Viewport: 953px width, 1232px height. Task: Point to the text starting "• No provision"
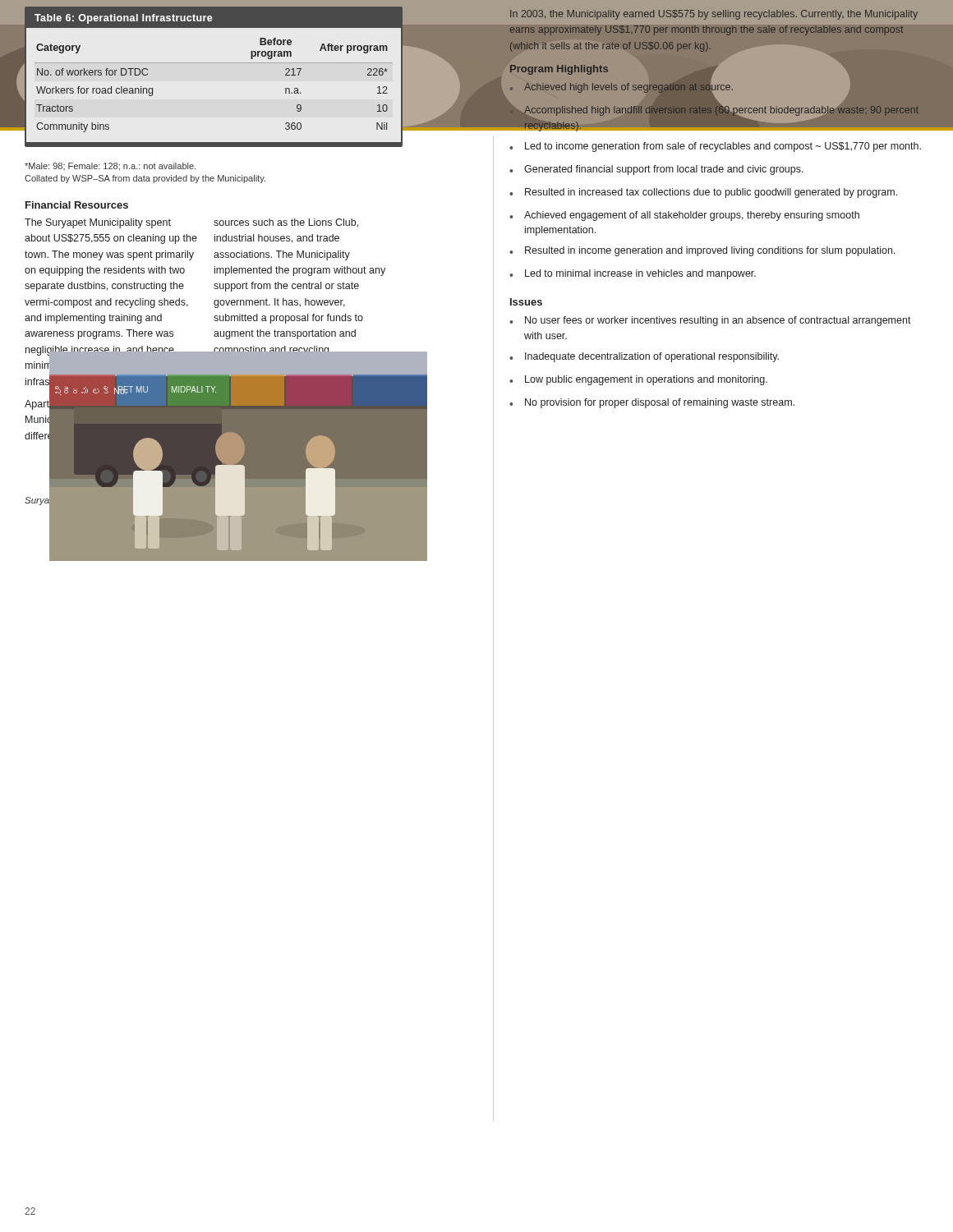tap(652, 404)
